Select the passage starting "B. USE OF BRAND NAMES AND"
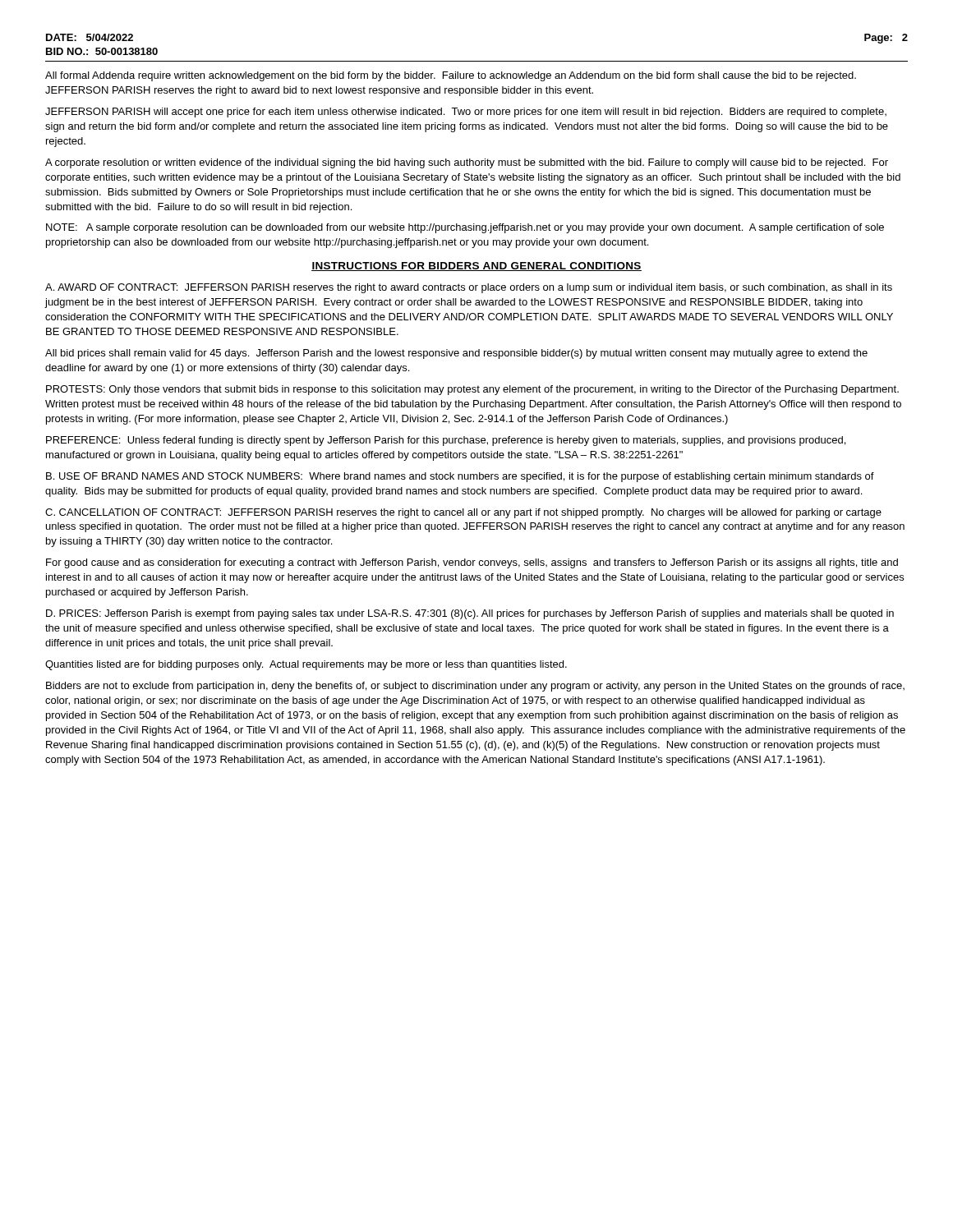 [x=459, y=483]
